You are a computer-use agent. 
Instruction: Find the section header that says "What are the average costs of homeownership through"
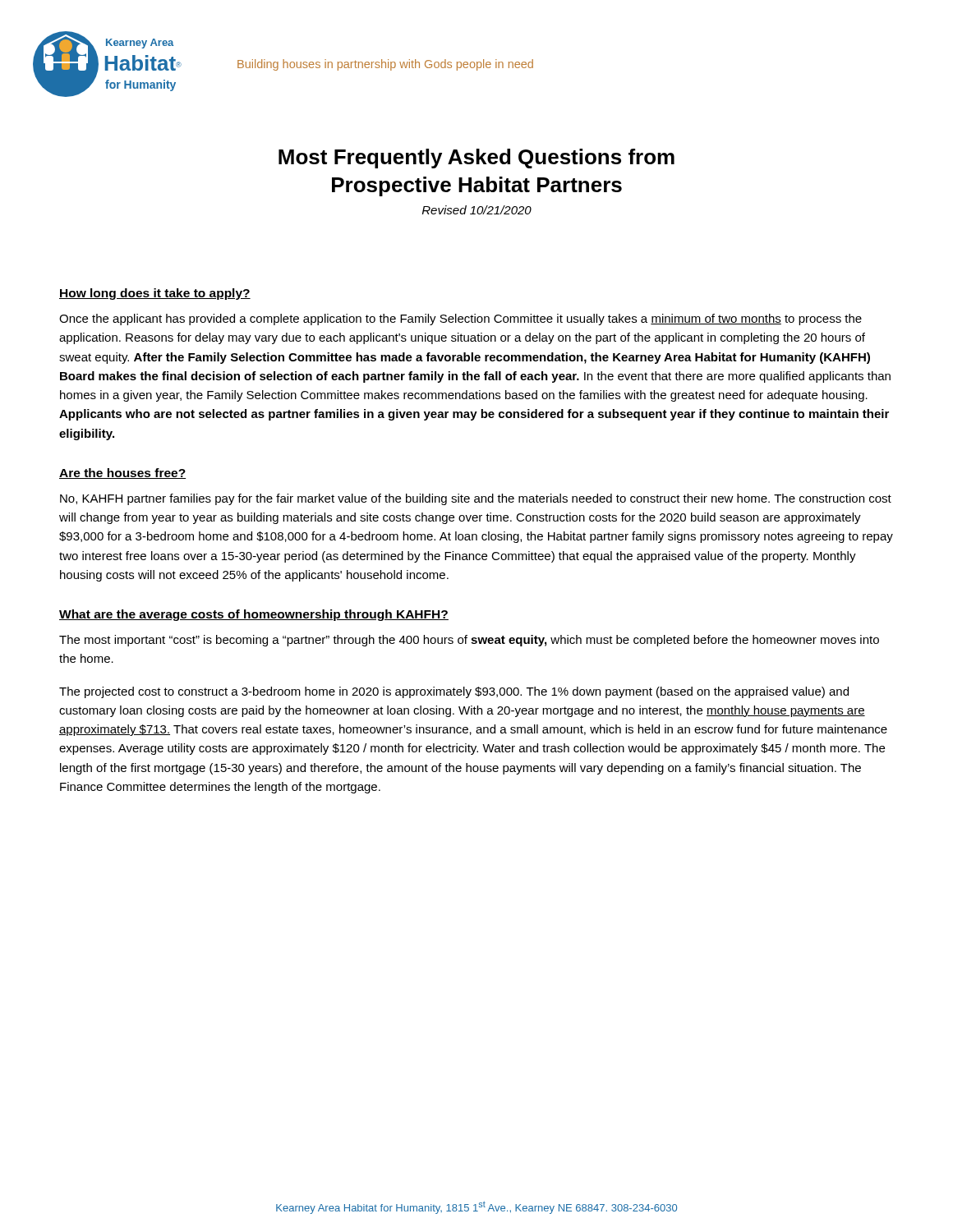pyautogui.click(x=254, y=614)
